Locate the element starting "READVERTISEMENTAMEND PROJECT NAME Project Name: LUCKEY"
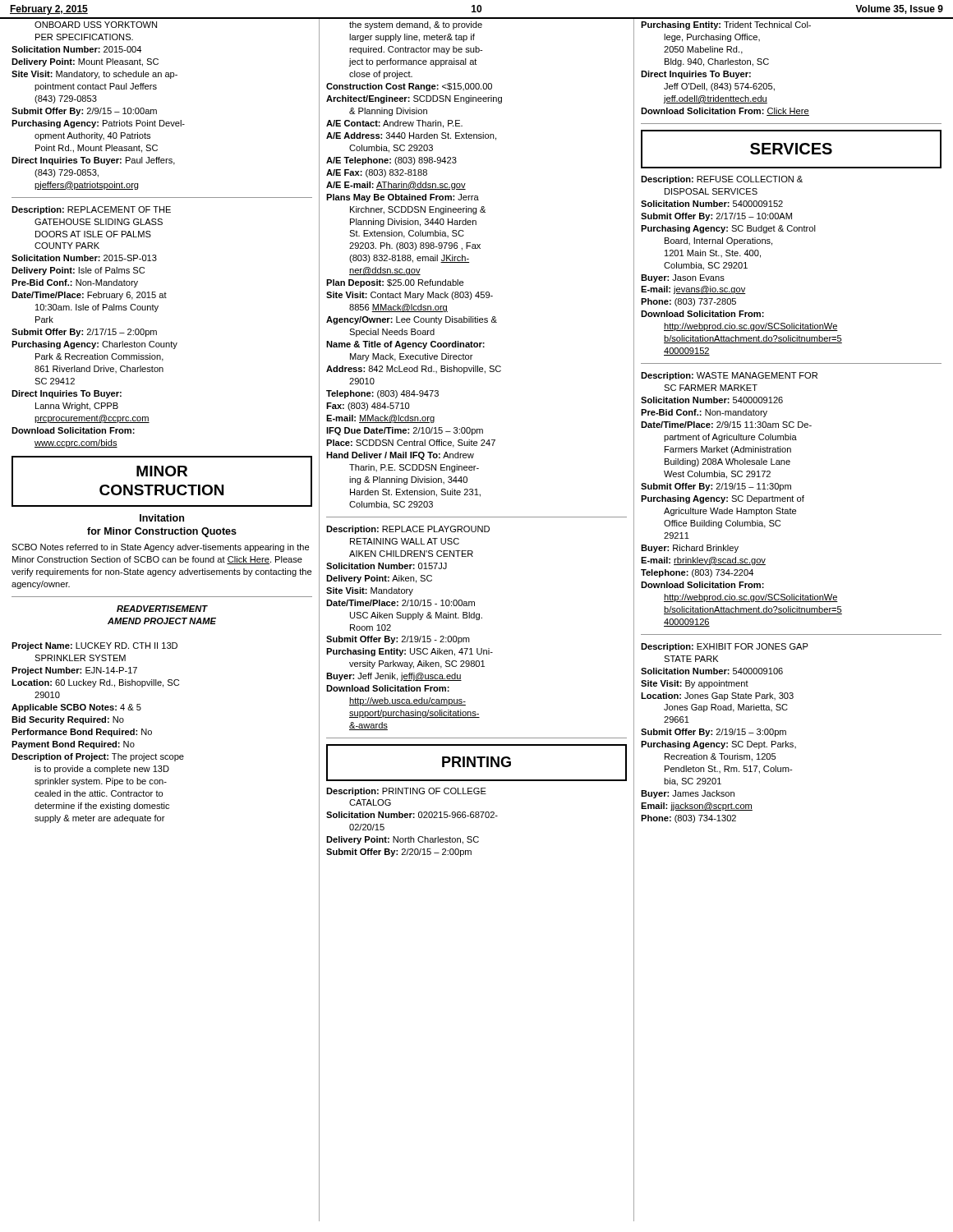 tap(162, 609)
